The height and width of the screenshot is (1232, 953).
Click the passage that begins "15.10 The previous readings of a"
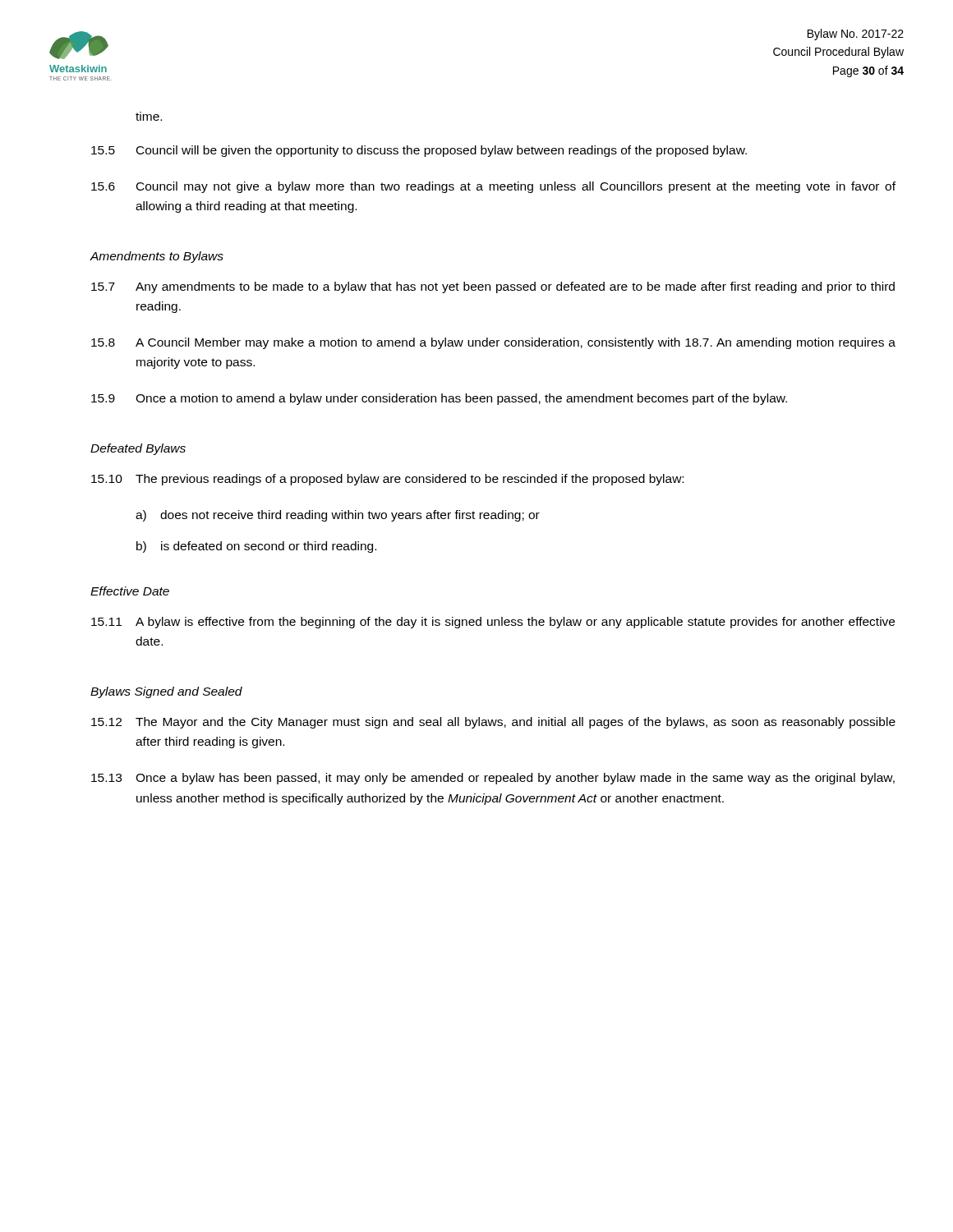[493, 479]
